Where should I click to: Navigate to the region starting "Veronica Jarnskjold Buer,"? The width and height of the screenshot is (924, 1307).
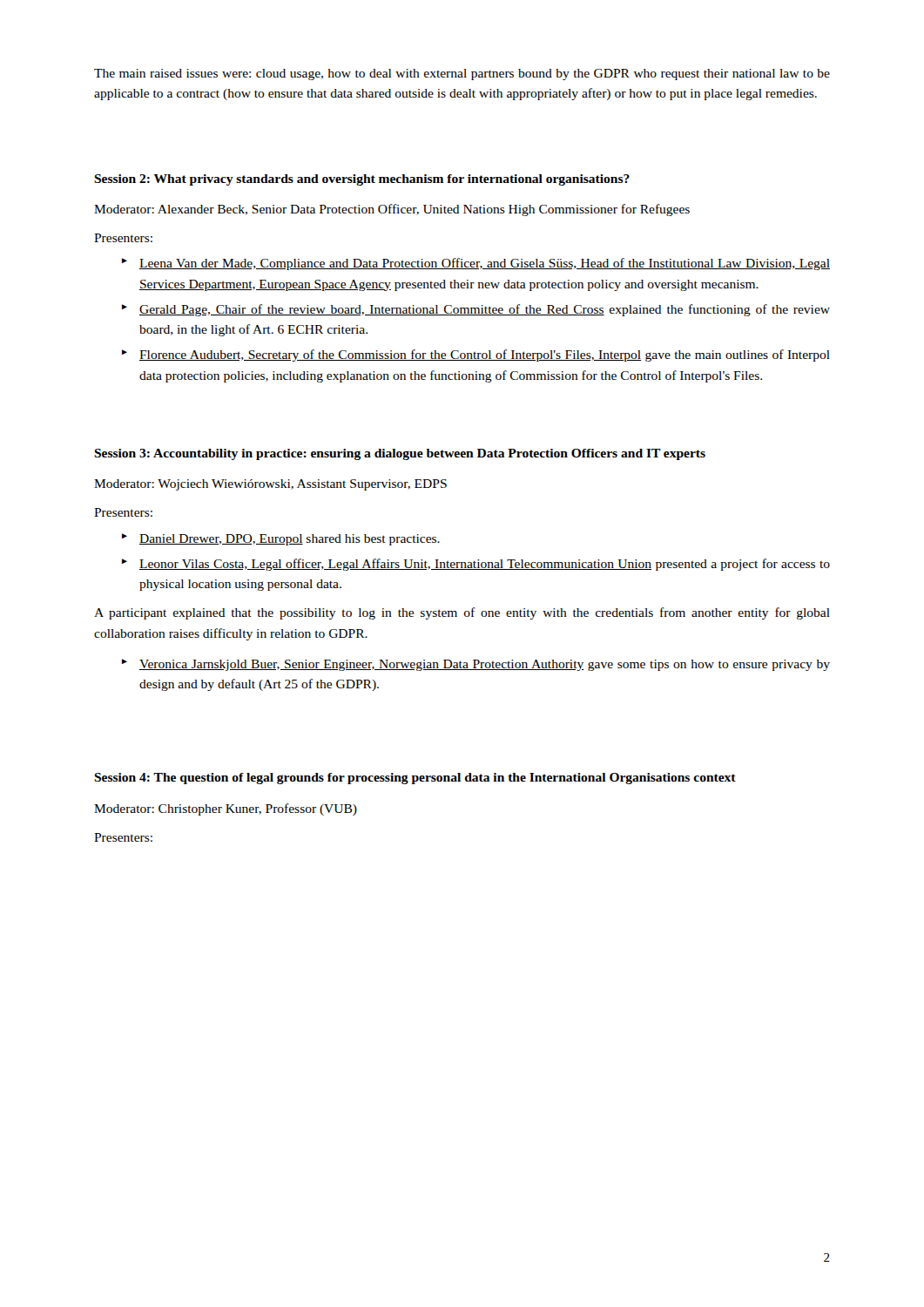(x=485, y=673)
